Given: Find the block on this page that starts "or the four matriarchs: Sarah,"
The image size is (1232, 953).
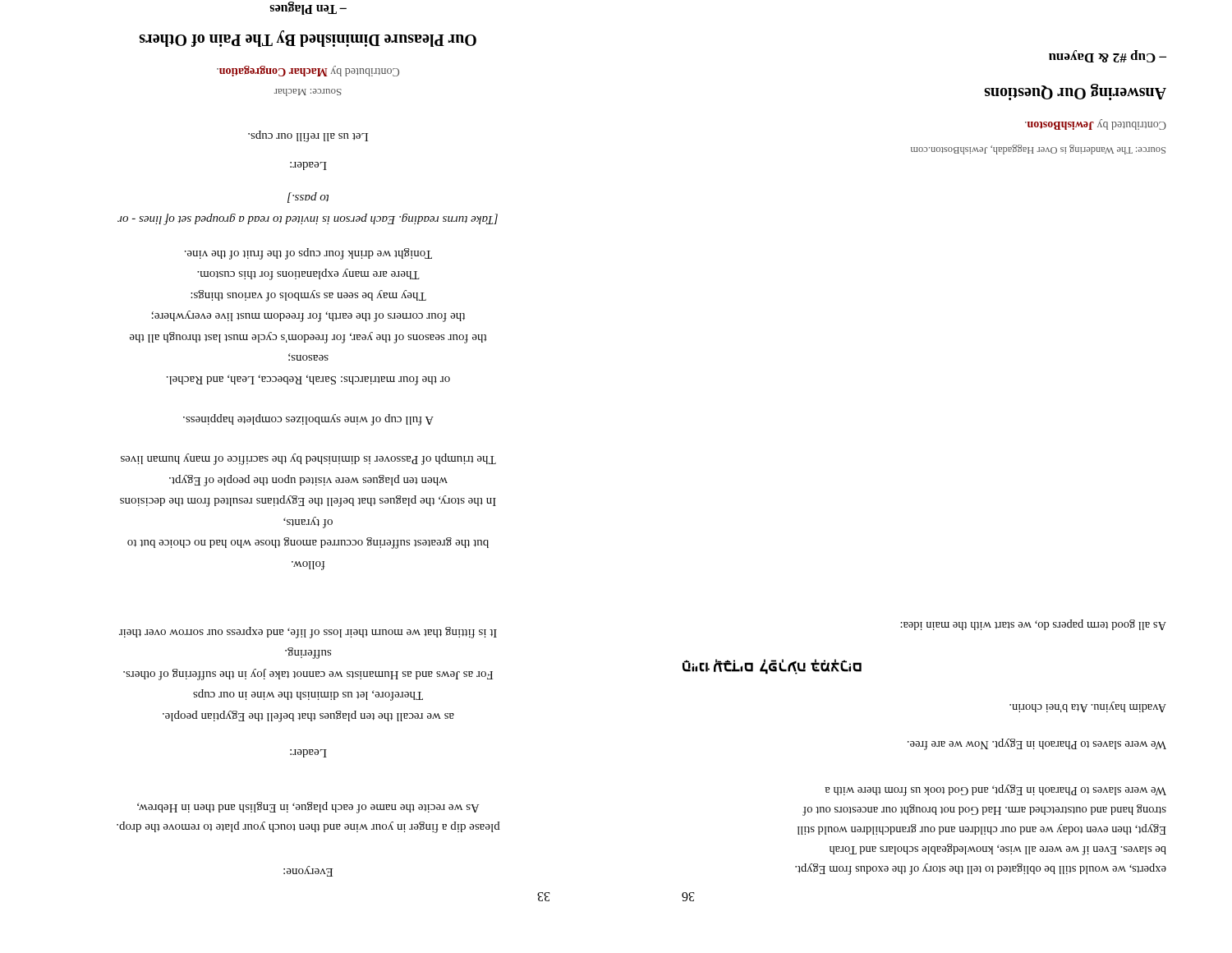Looking at the screenshot, I should [308, 317].
